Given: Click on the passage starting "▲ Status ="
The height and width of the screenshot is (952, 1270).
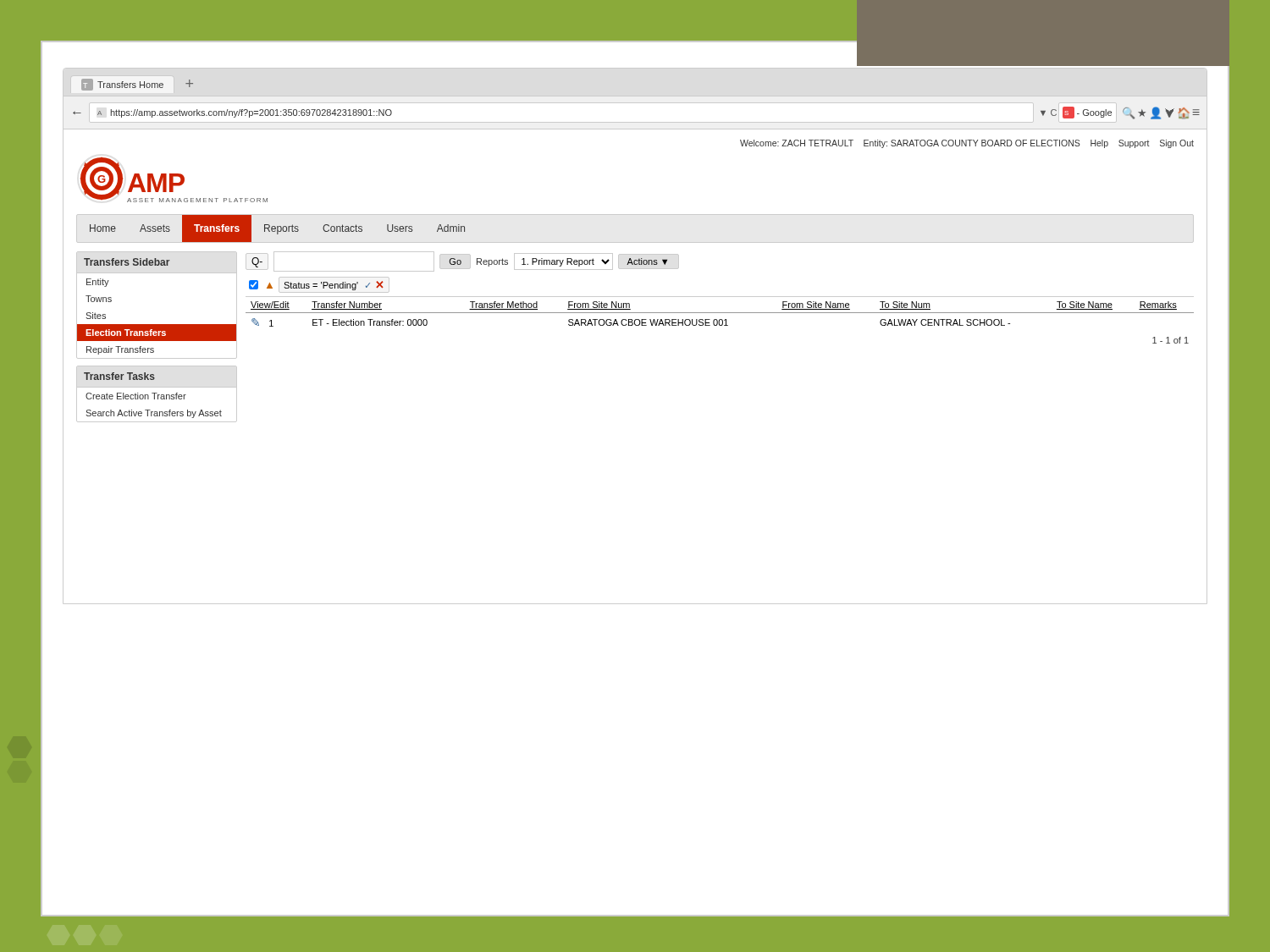Looking at the screenshot, I should click(x=319, y=285).
